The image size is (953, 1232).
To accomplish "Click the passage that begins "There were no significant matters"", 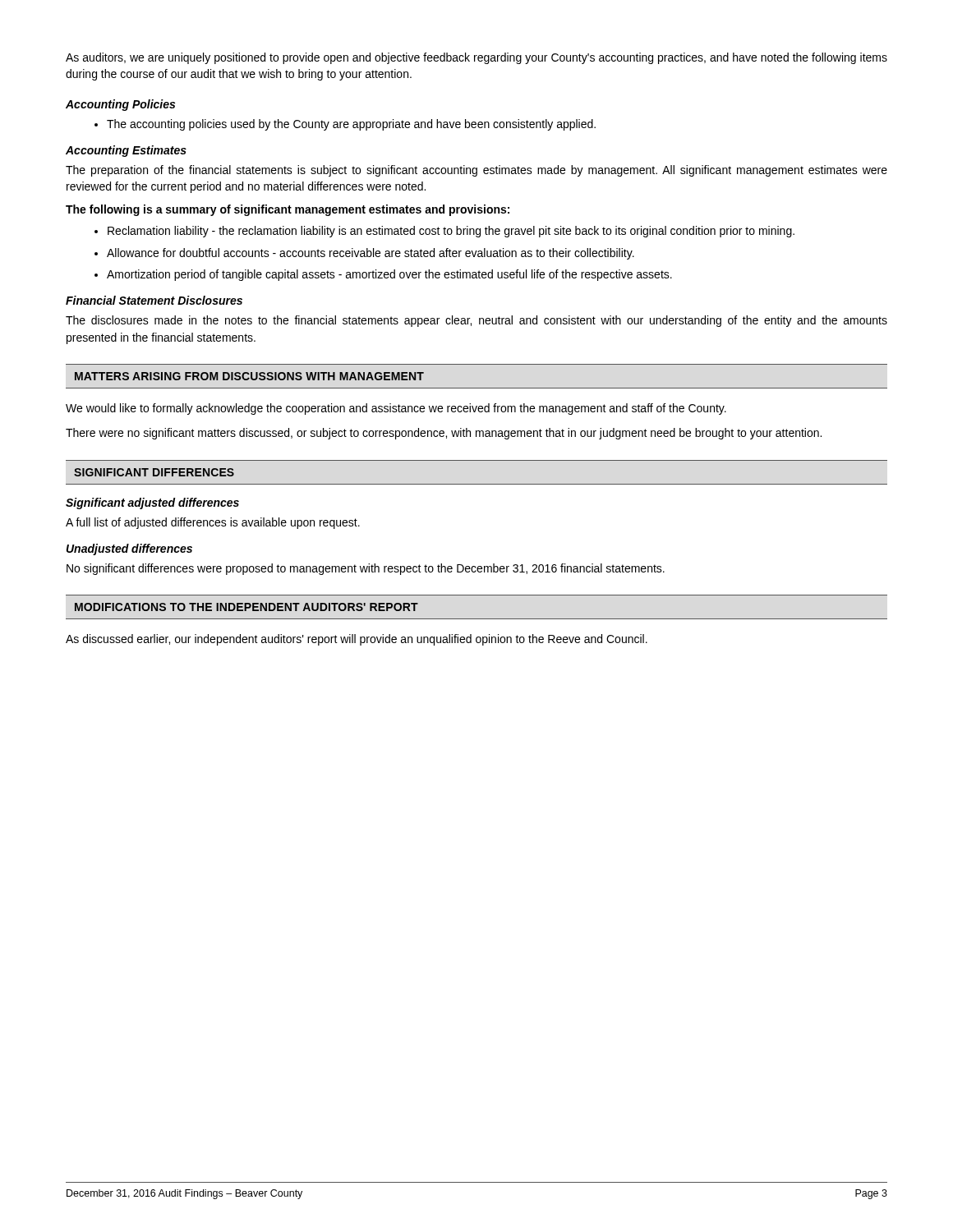I will click(444, 433).
